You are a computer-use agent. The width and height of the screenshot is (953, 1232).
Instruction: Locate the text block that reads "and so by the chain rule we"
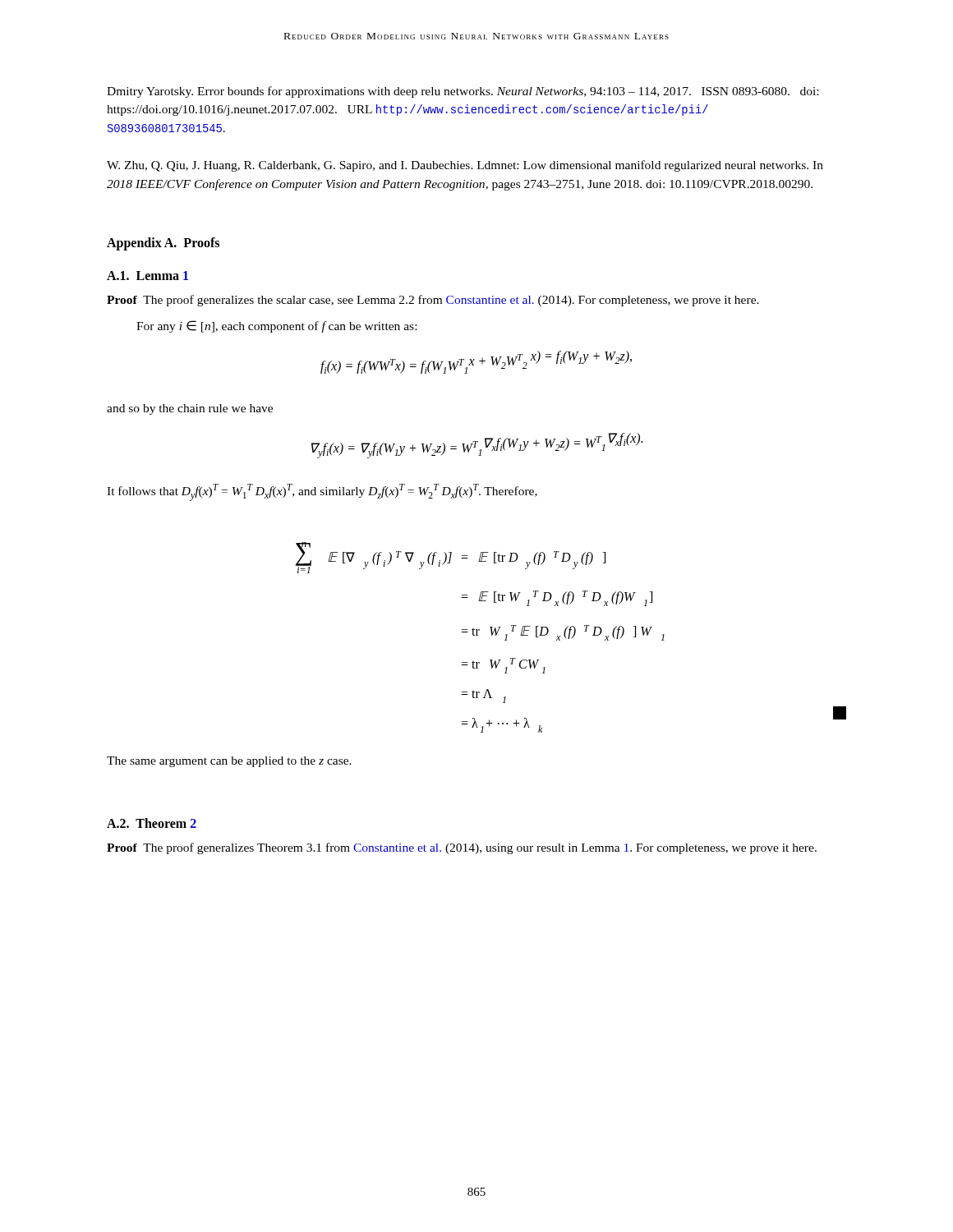[x=190, y=408]
